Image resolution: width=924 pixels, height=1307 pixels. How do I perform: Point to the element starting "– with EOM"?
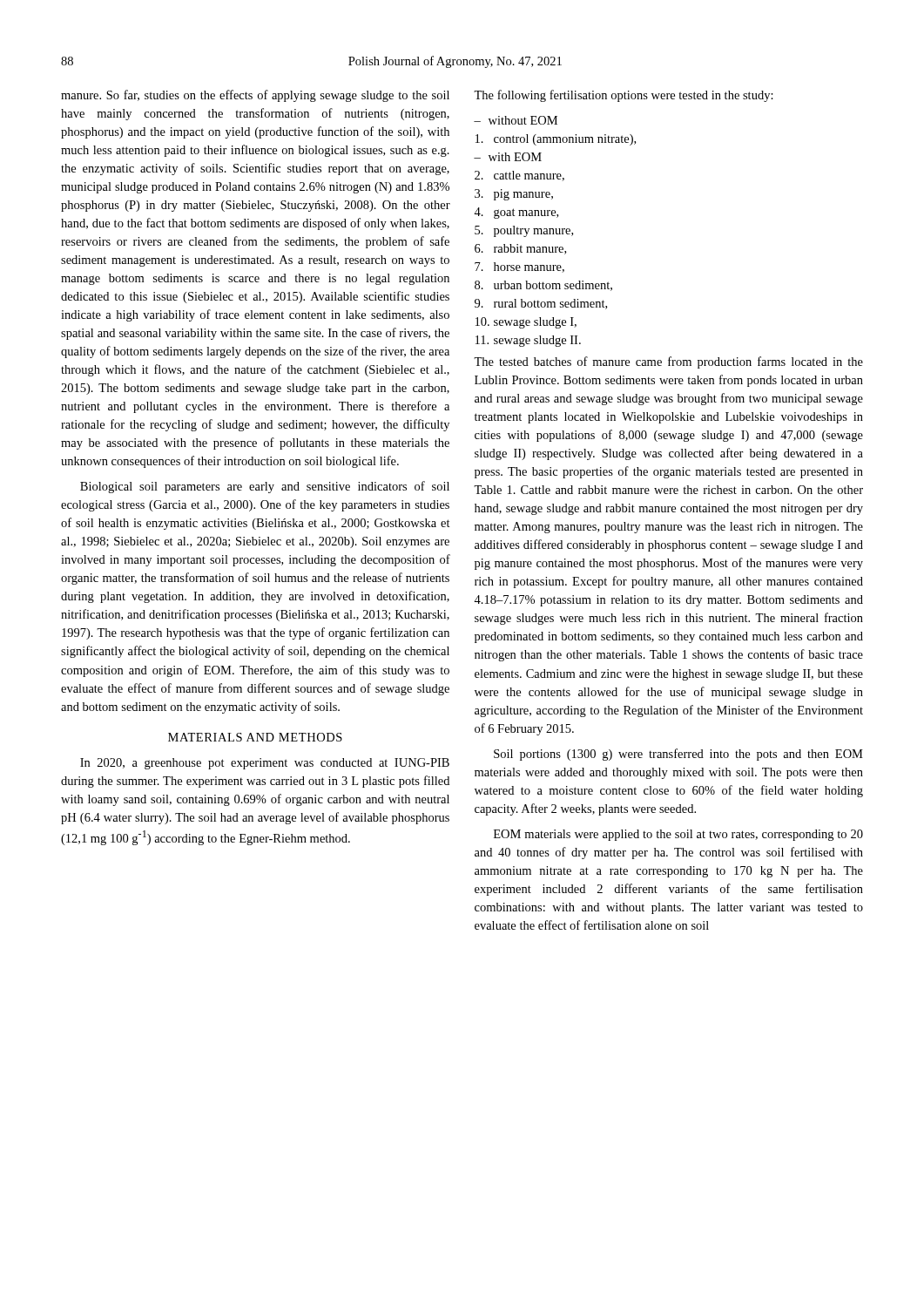[x=508, y=157]
